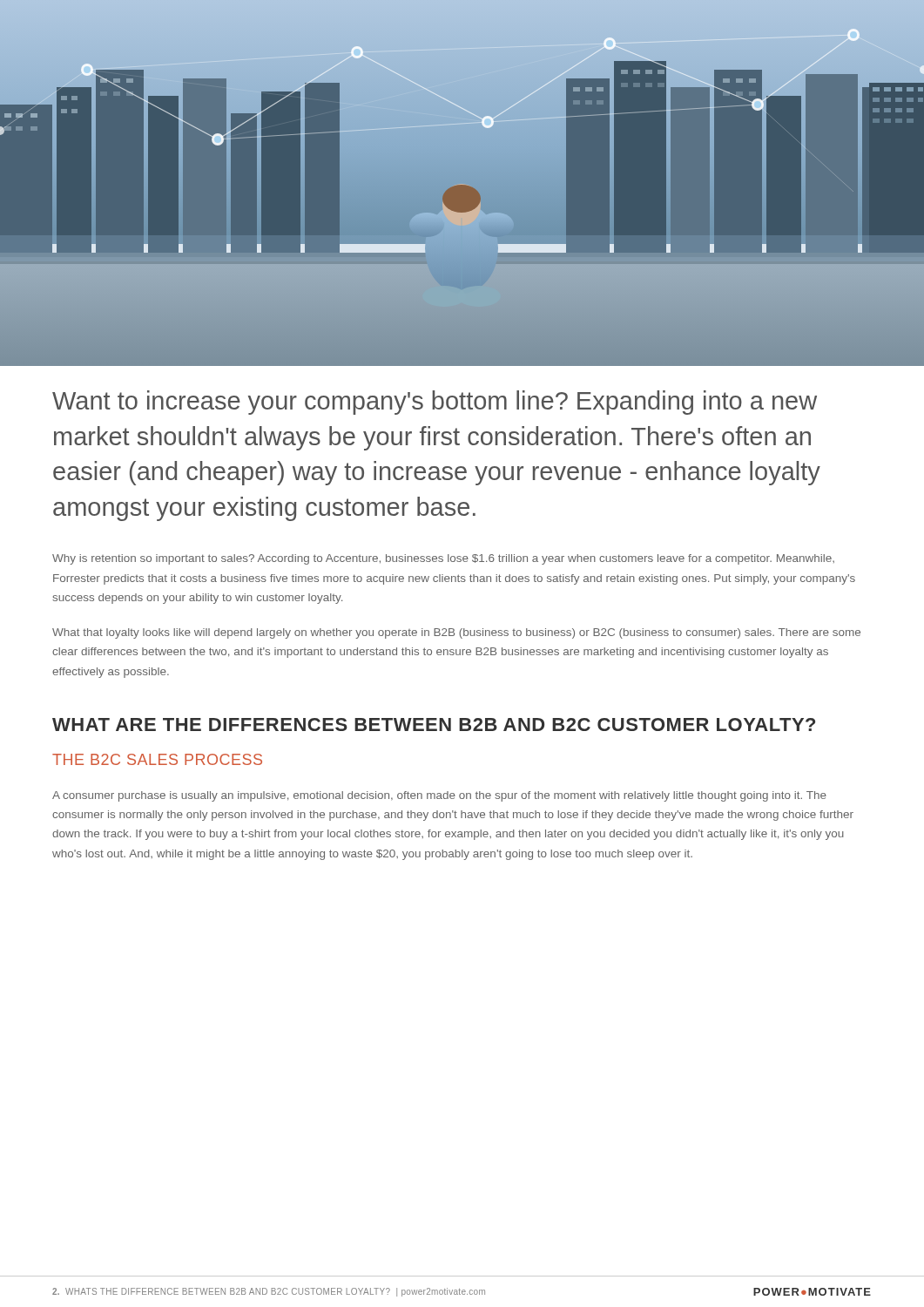
Task: Where is the title that starts "Want to increase"?
Action: [462, 454]
